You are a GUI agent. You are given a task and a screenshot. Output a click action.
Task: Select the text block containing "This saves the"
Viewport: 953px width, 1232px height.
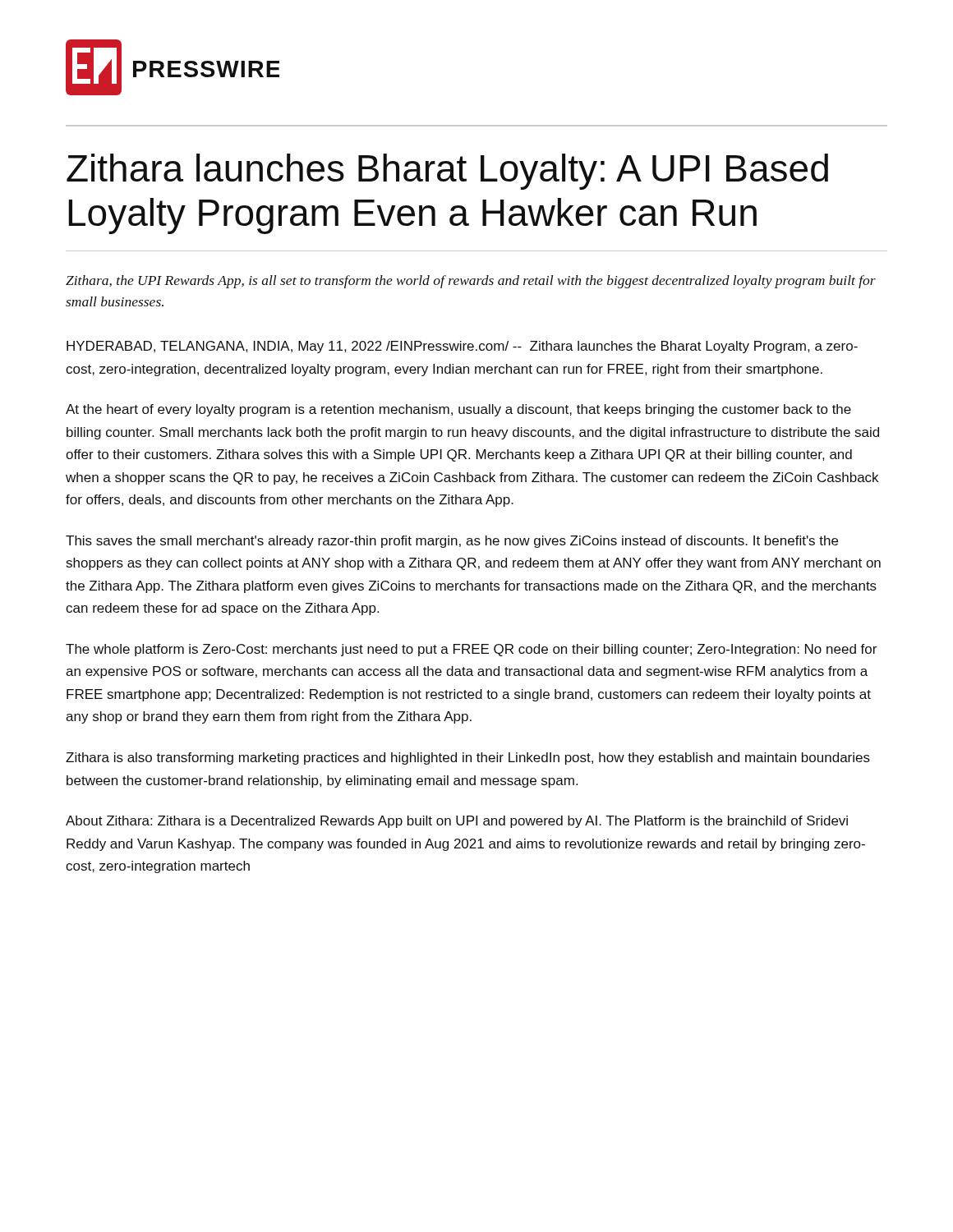point(476,575)
